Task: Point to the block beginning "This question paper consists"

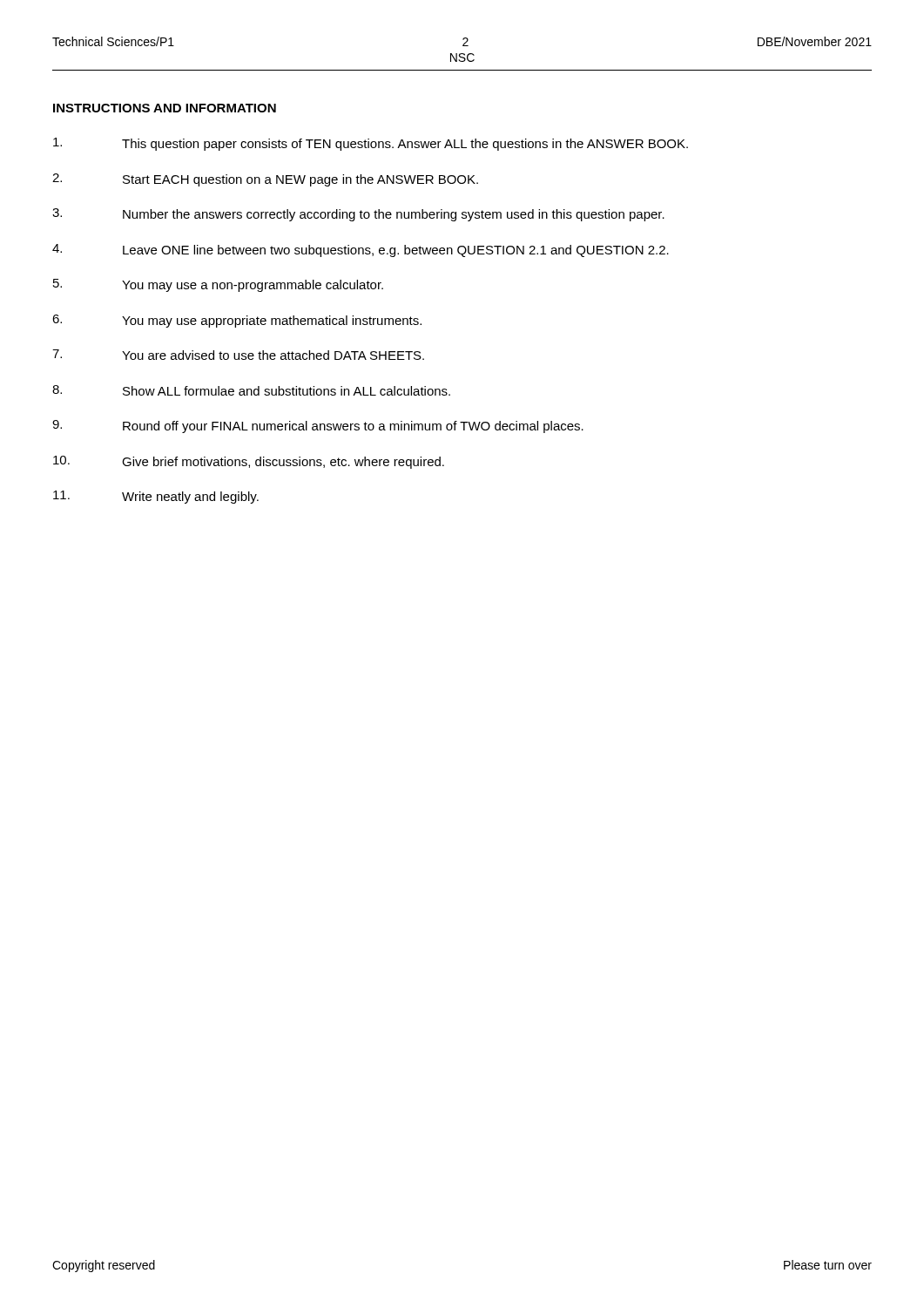Action: (x=462, y=144)
